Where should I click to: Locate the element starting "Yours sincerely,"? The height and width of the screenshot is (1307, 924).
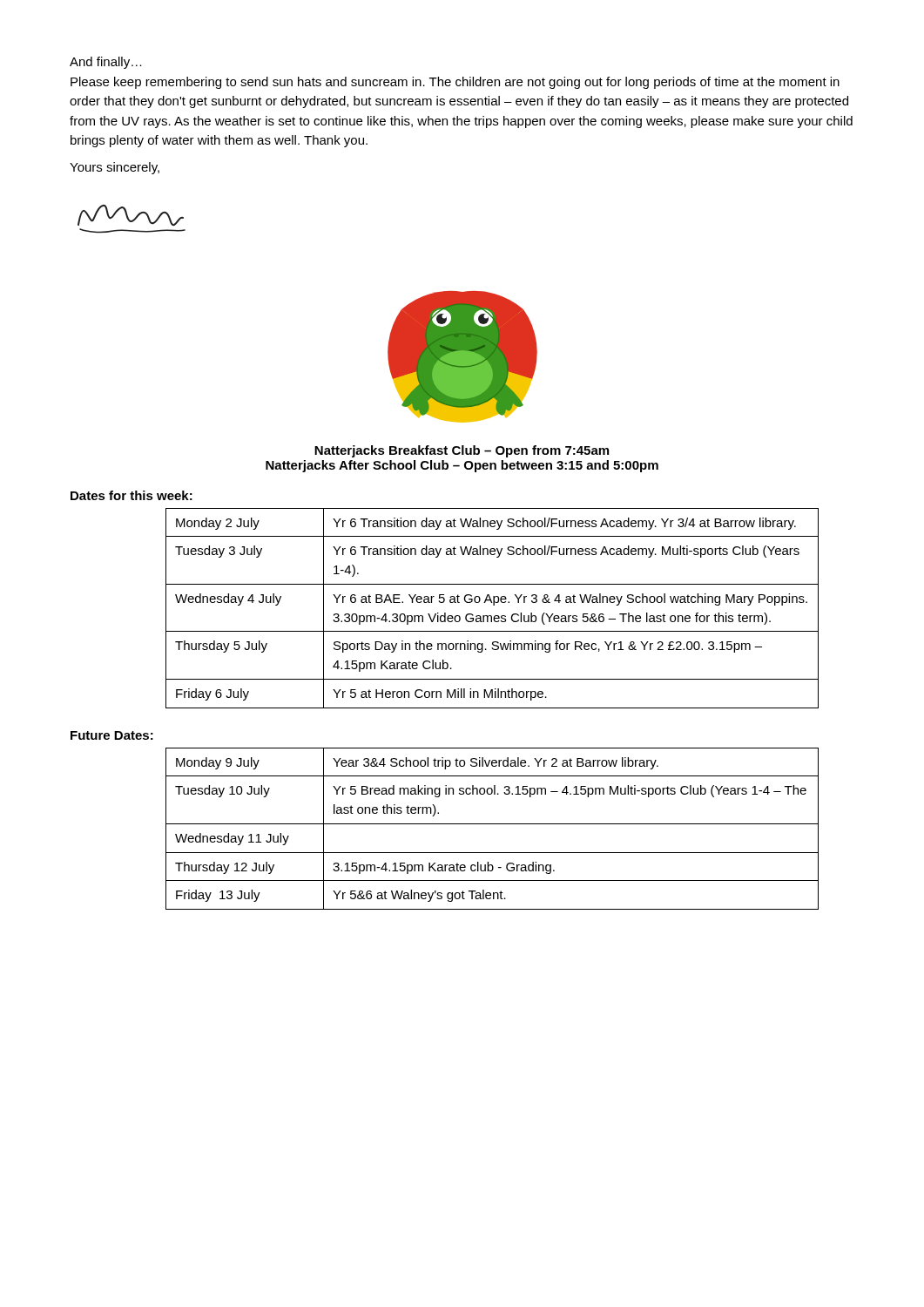(x=115, y=166)
